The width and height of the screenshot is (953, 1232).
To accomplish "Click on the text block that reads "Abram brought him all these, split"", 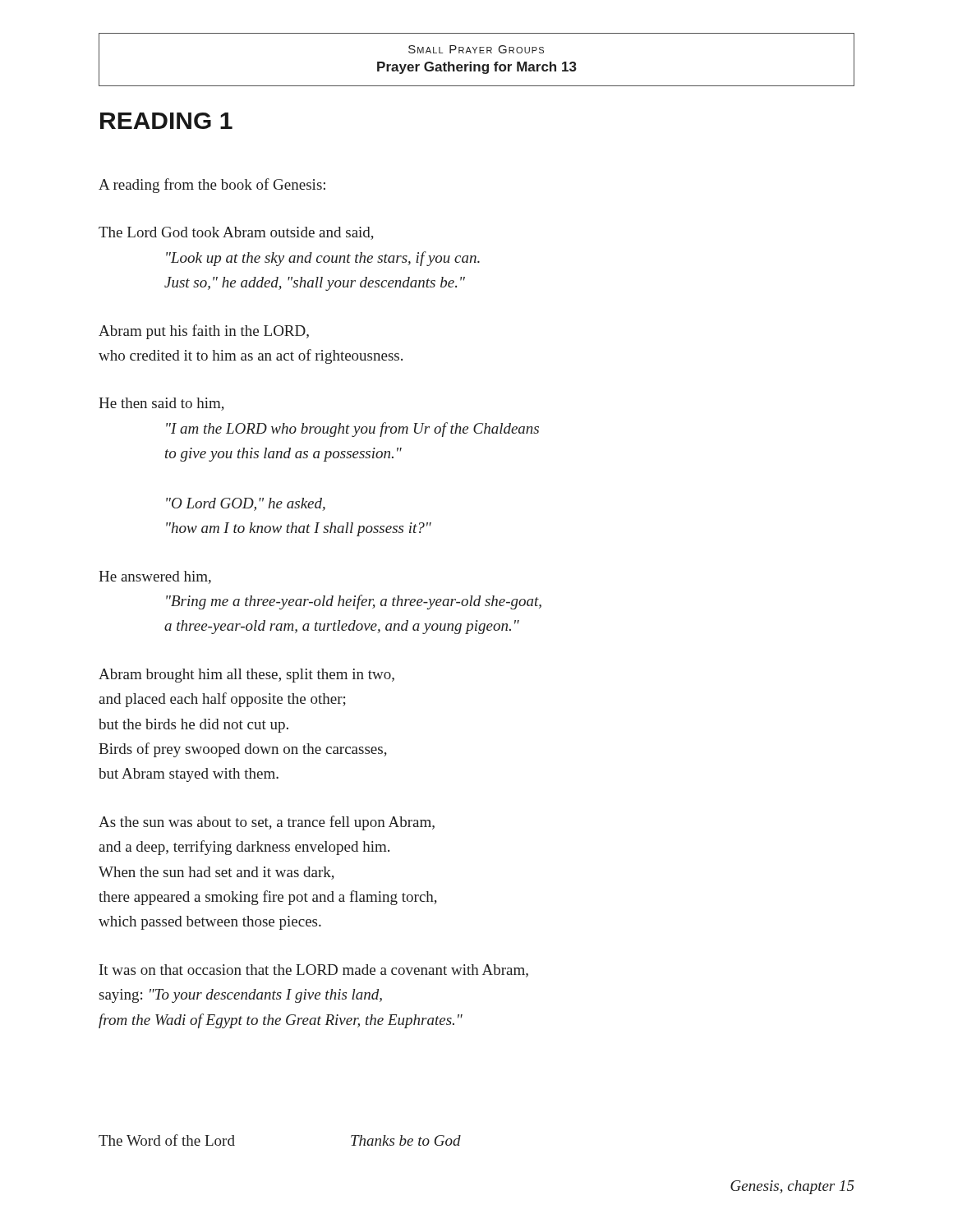I will 247,724.
